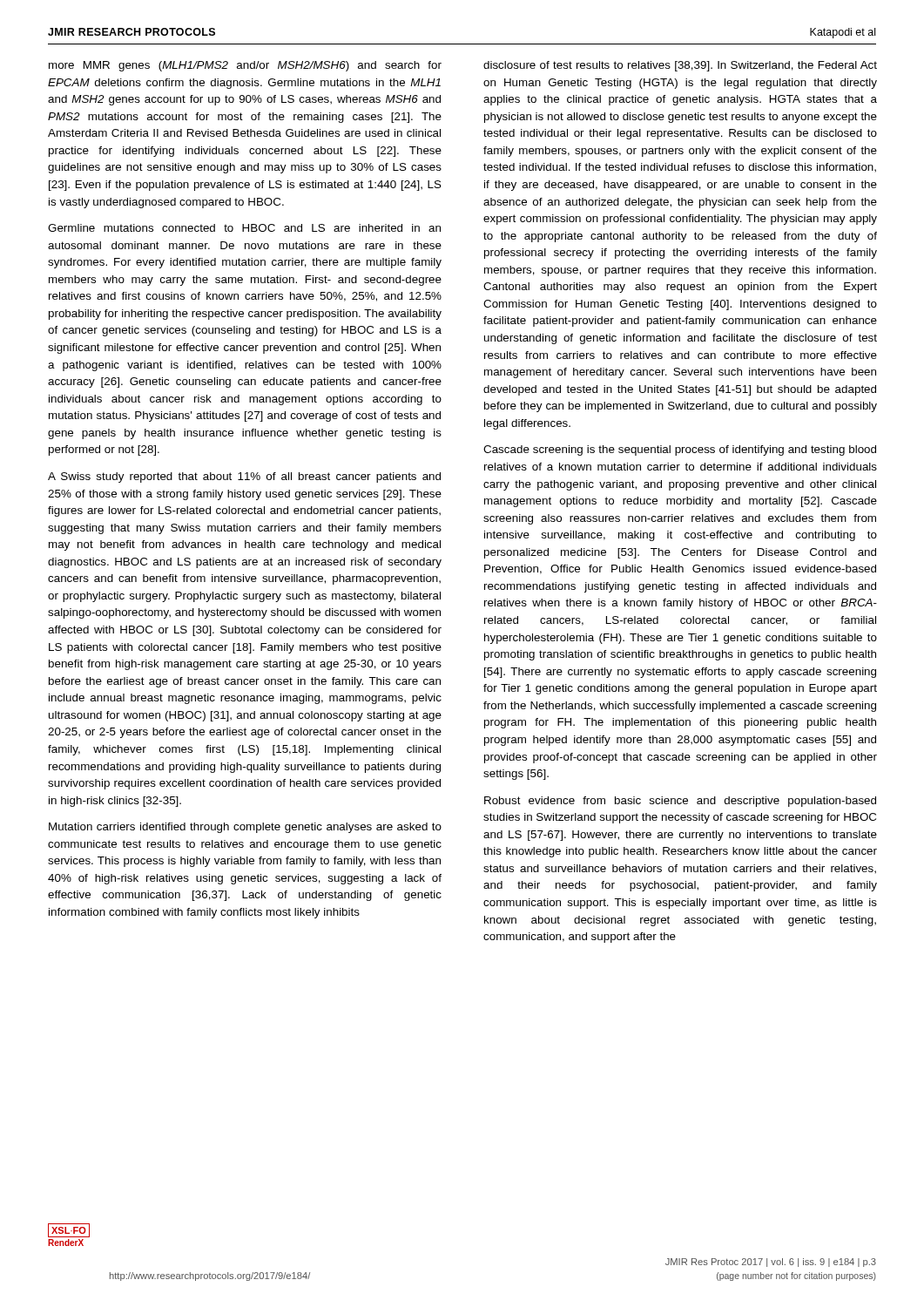Viewport: 924px width, 1307px height.
Task: Find the block on this page that starts "Mutation carriers identified through complete genetic"
Action: [x=245, y=869]
